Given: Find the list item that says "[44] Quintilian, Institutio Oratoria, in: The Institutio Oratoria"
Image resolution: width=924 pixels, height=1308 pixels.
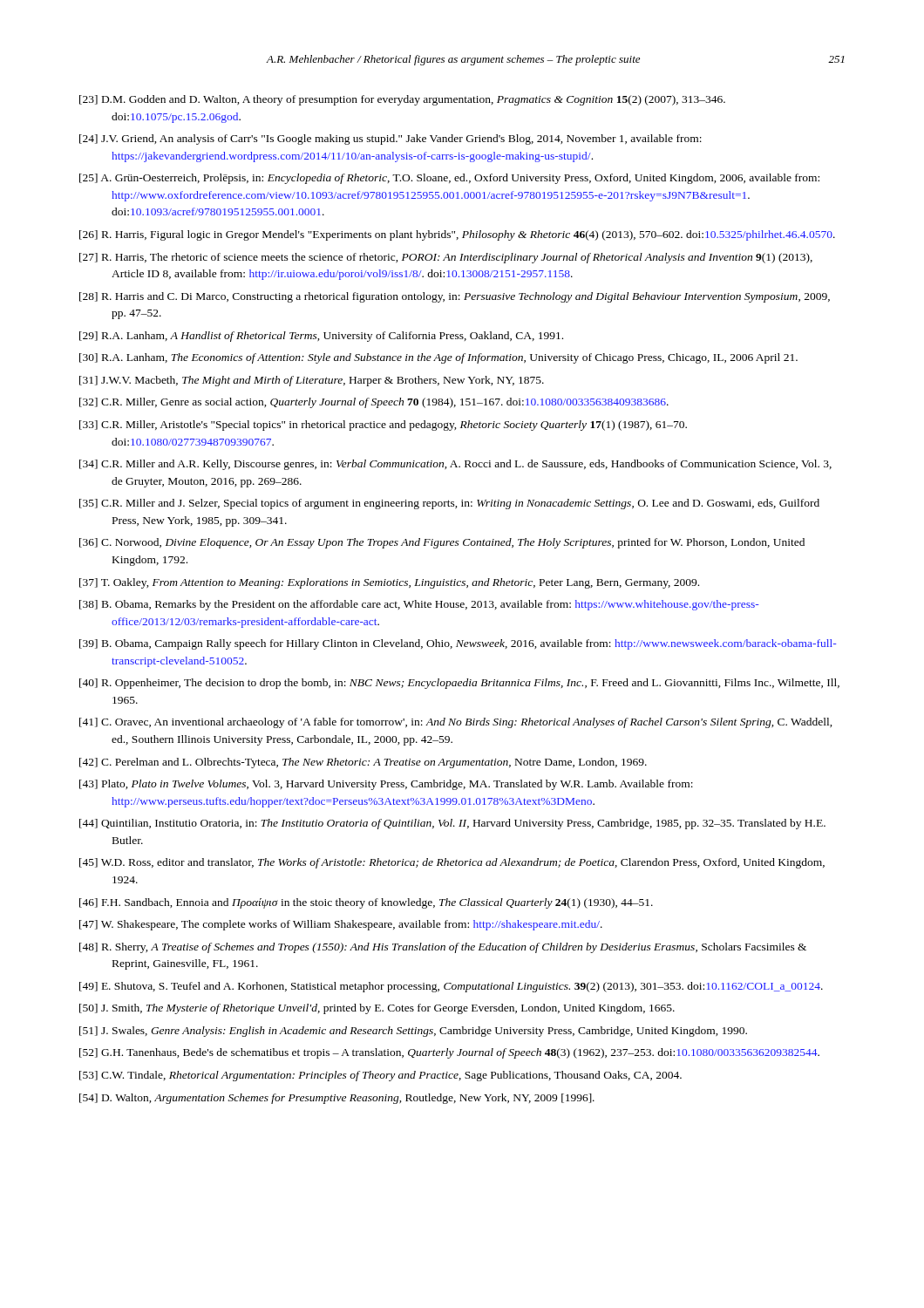Looking at the screenshot, I should (x=452, y=831).
